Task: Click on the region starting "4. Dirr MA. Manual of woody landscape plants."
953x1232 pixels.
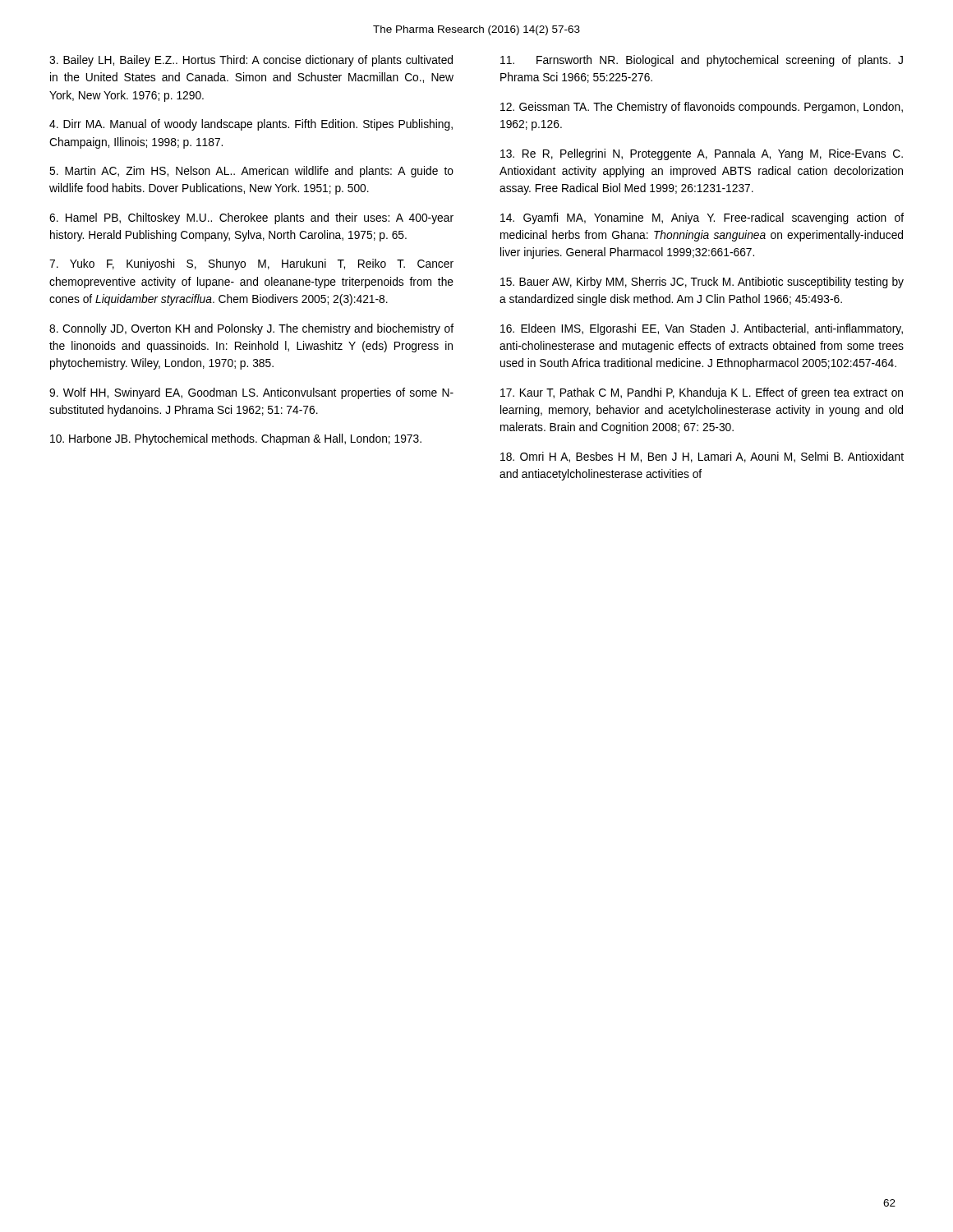Action: pos(251,133)
